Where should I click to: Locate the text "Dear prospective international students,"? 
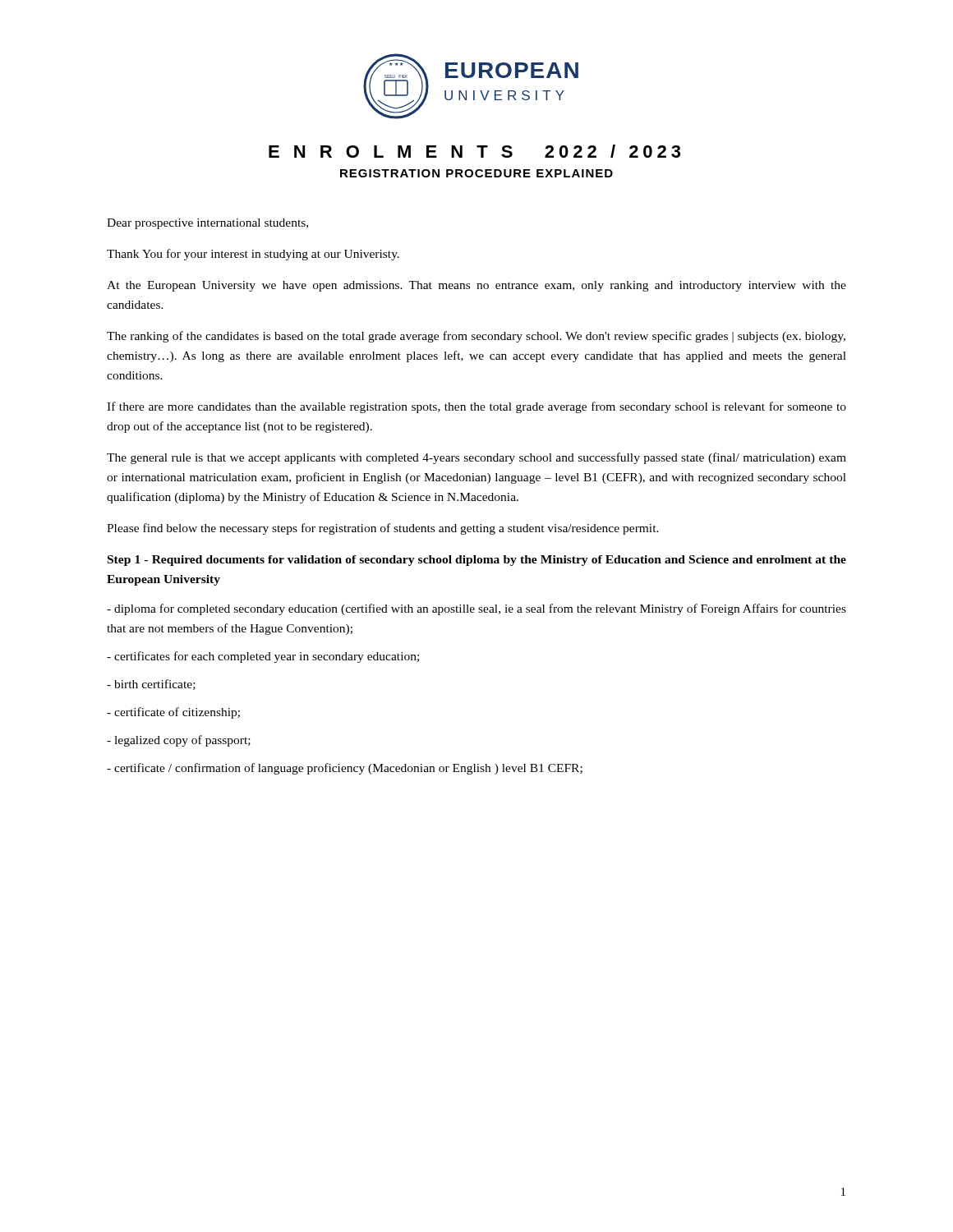[208, 222]
